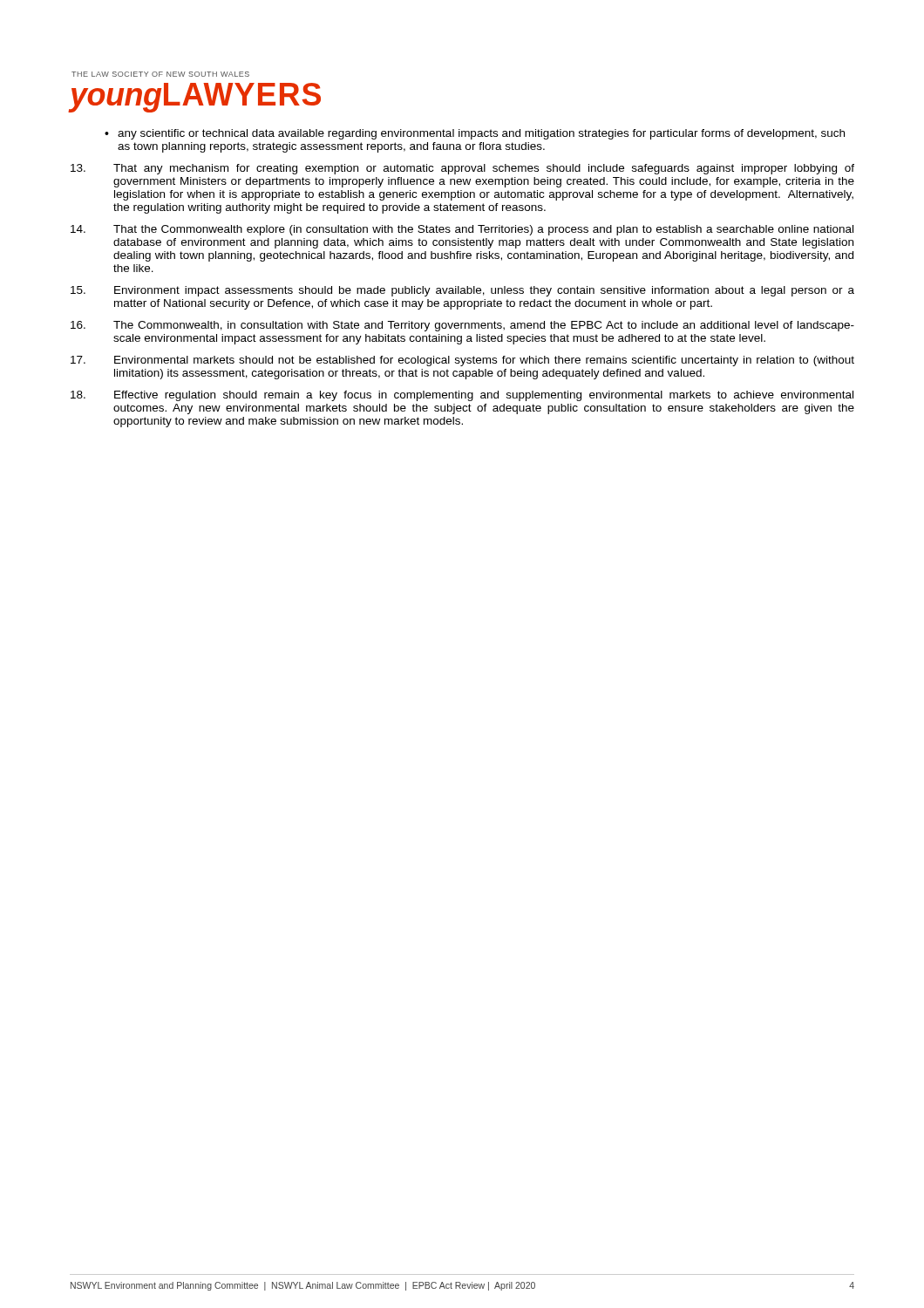Click on the logo
Viewport: 924px width, 1308px height.
pos(462,90)
